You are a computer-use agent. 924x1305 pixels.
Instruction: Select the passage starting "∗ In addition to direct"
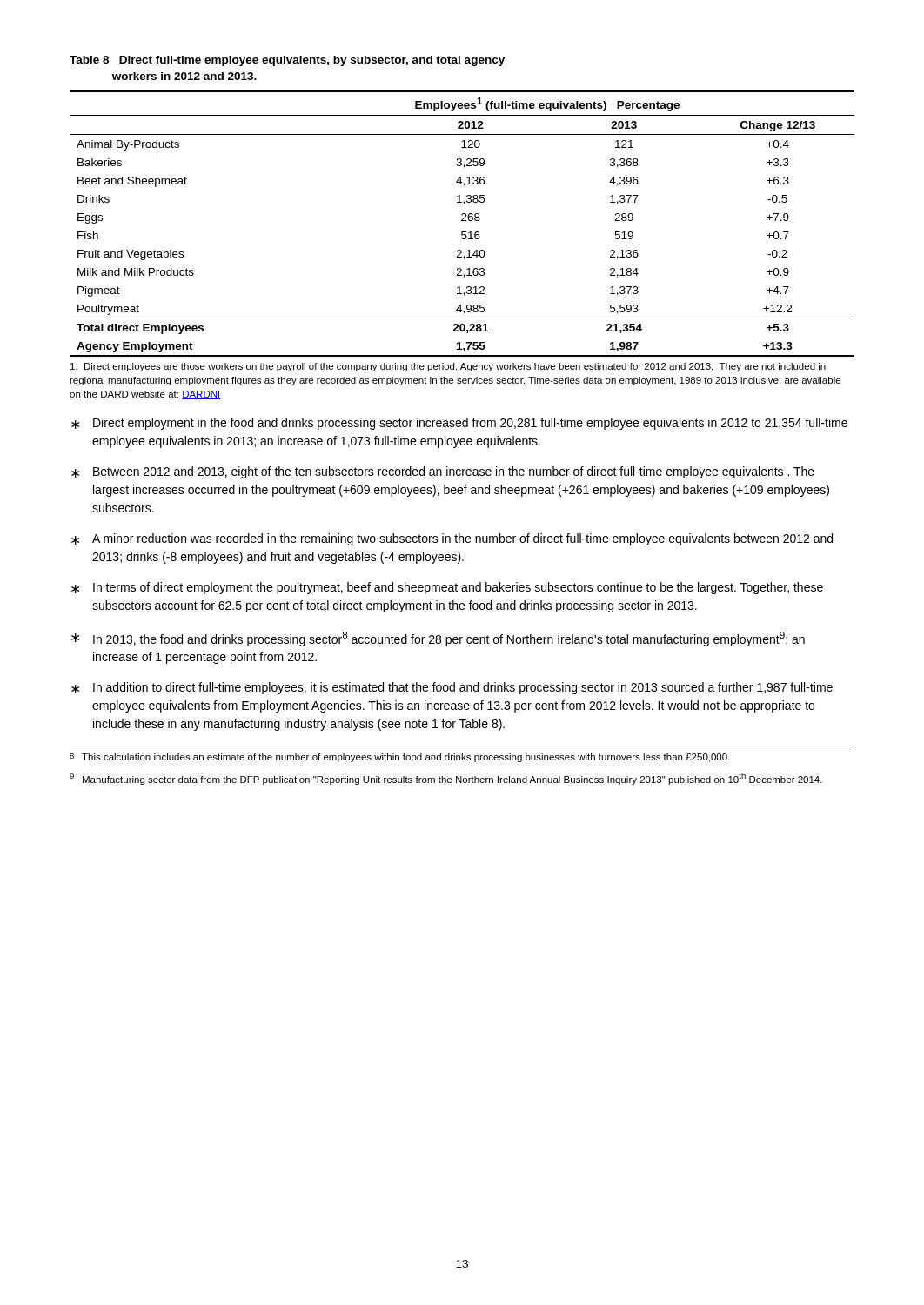coord(462,706)
